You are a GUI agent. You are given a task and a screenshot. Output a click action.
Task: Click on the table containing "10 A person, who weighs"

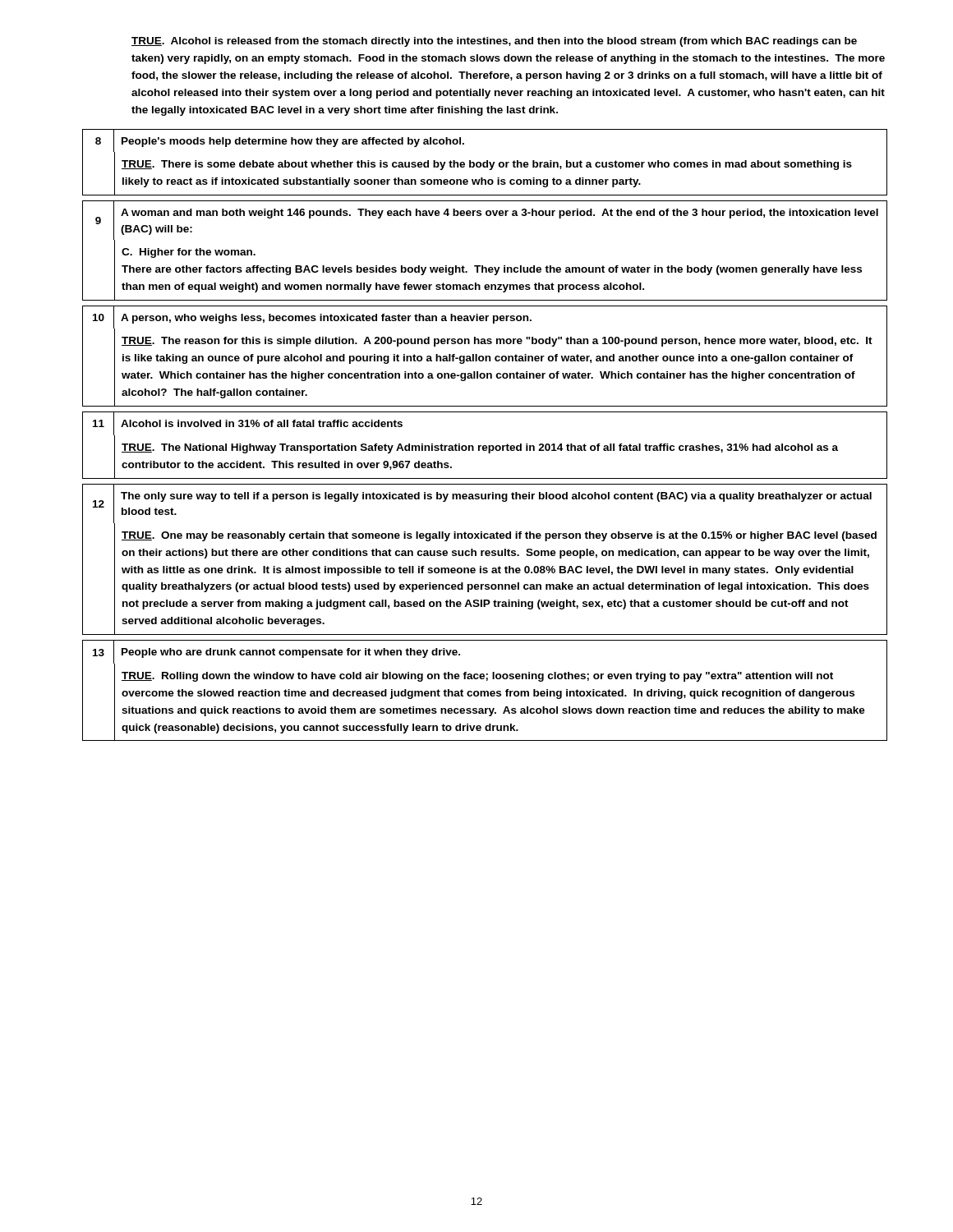tap(485, 356)
